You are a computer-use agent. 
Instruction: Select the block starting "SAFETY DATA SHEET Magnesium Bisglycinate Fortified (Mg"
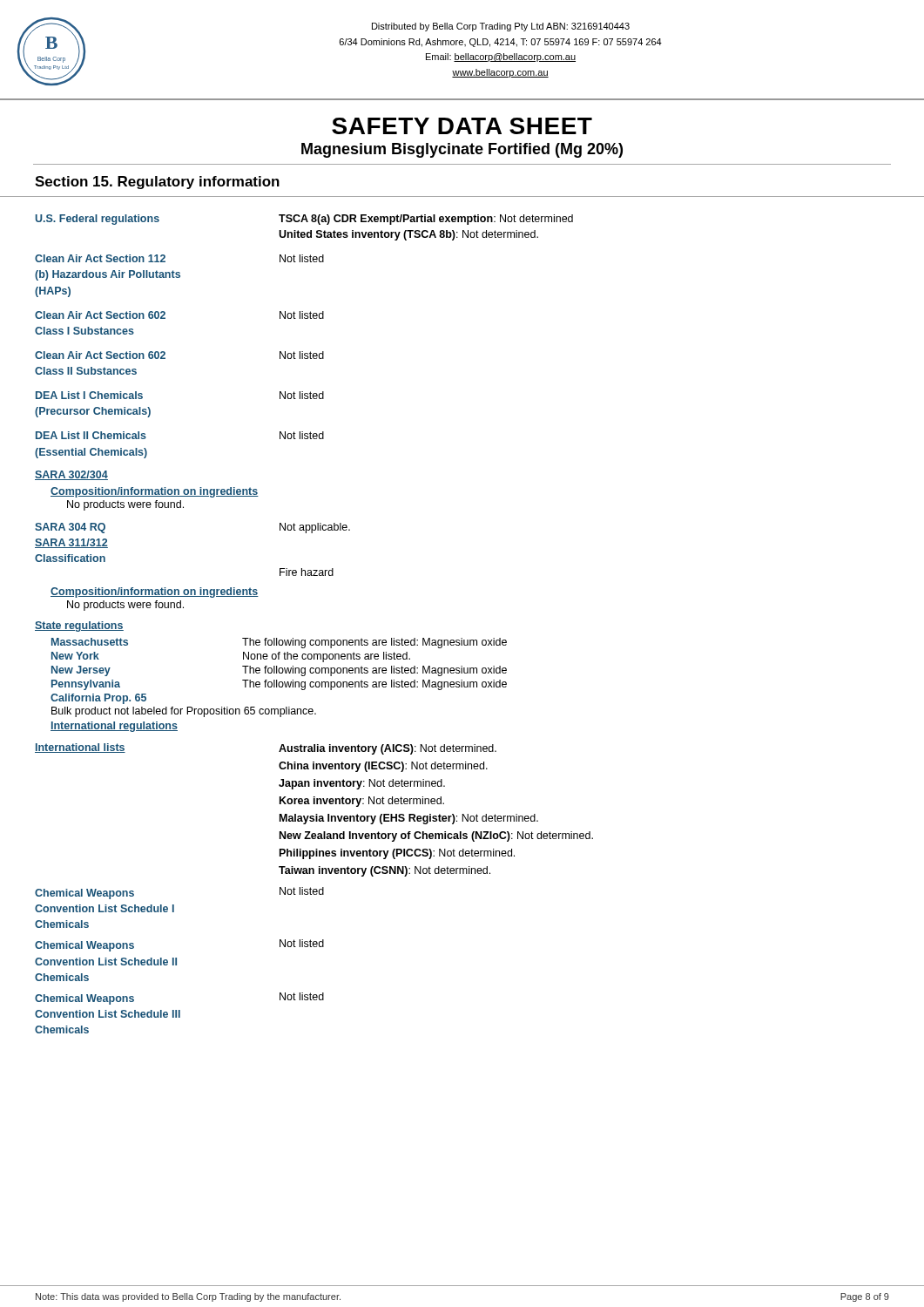tap(462, 135)
